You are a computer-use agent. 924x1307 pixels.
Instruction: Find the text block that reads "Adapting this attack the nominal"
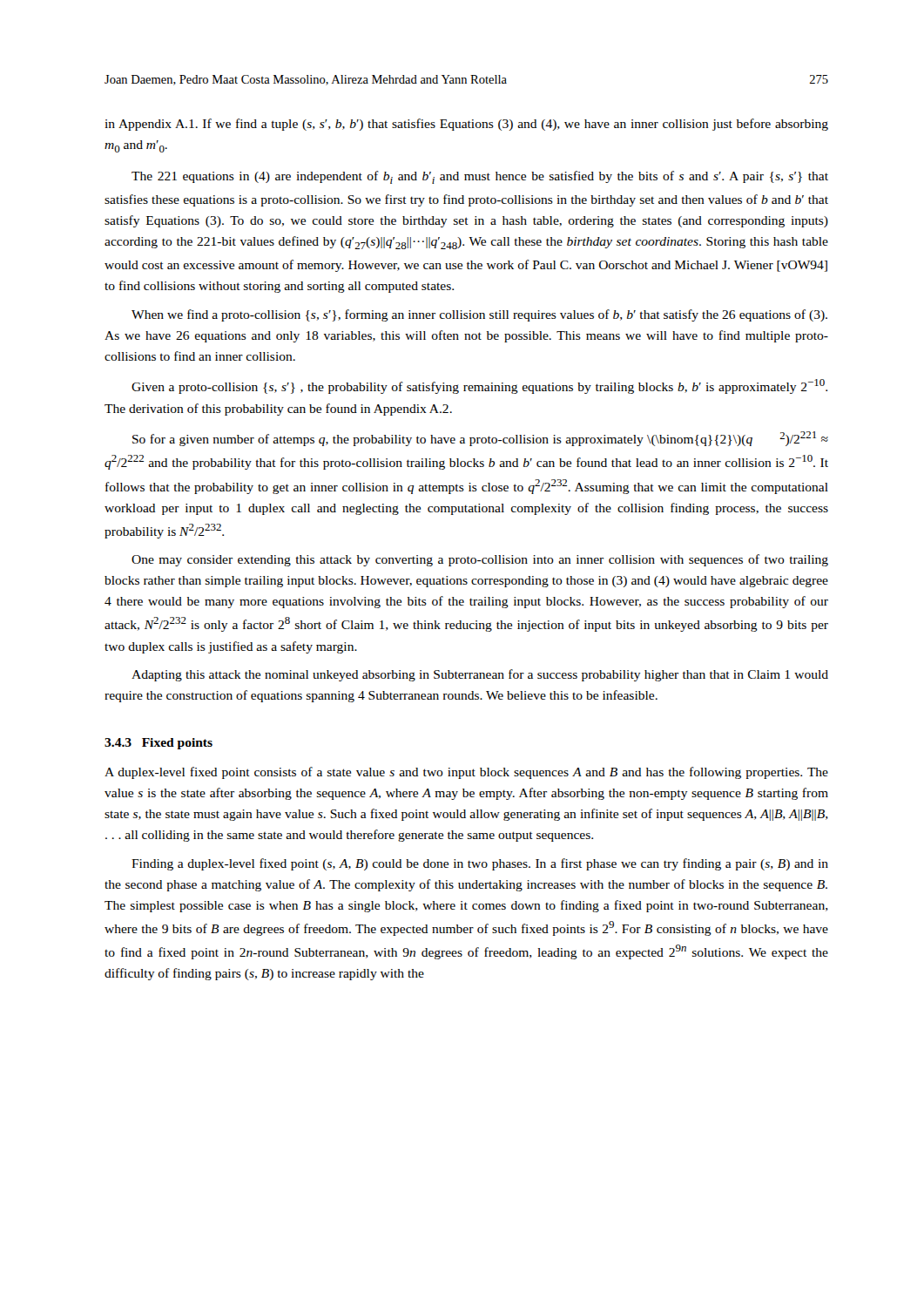(466, 685)
